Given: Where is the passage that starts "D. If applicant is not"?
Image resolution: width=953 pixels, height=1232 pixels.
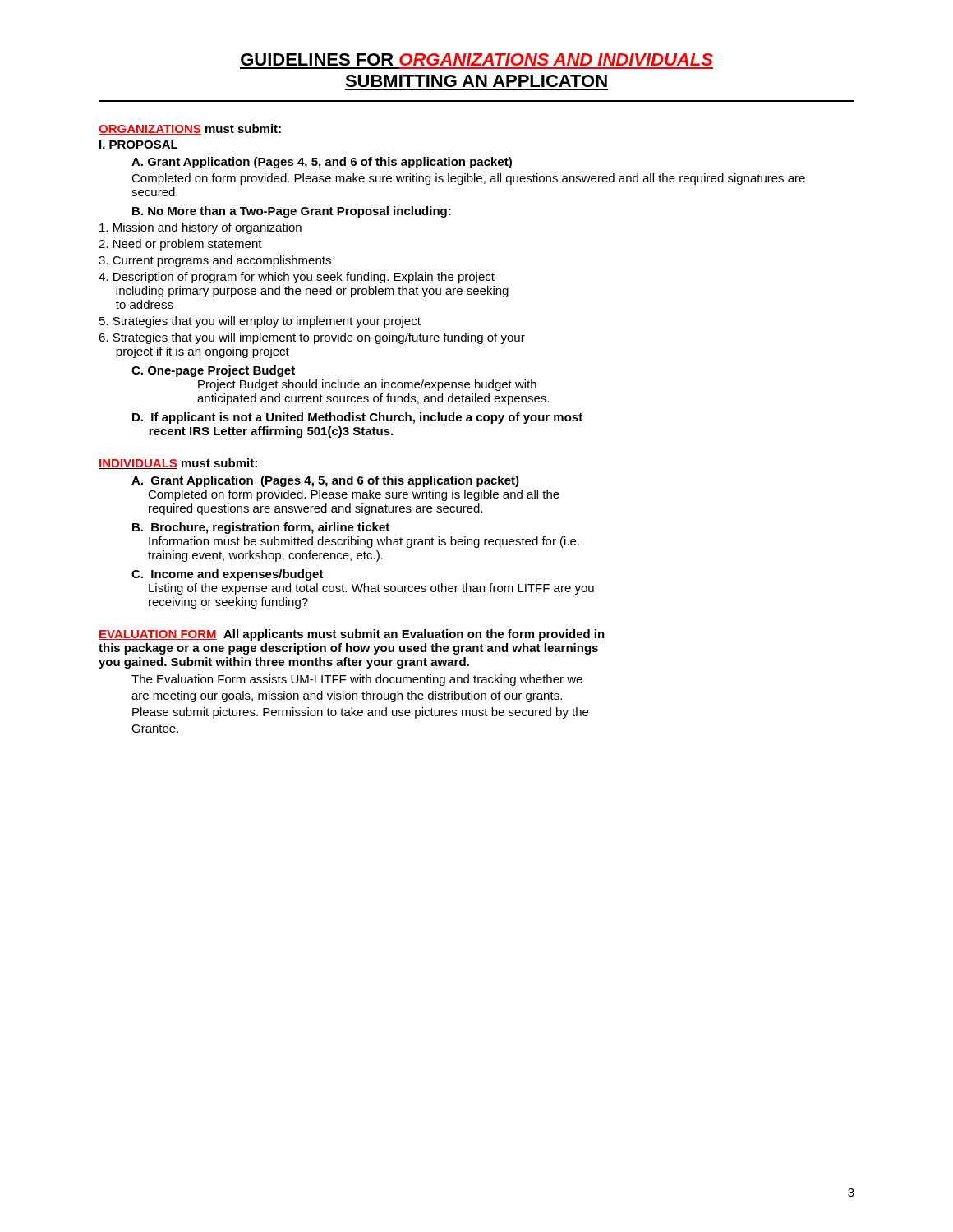Looking at the screenshot, I should point(357,424).
